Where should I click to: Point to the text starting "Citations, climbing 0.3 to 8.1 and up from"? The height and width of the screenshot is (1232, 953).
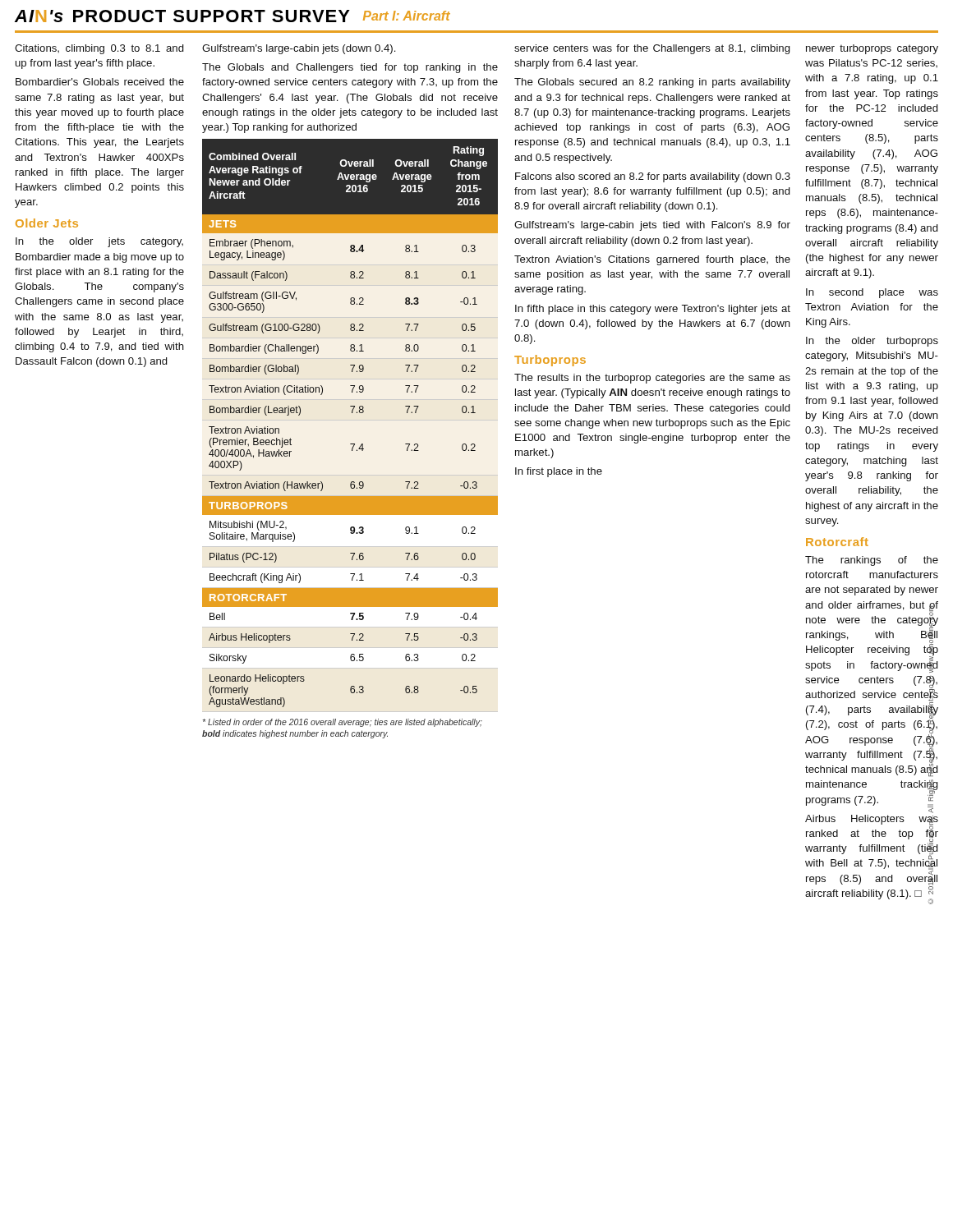click(99, 125)
